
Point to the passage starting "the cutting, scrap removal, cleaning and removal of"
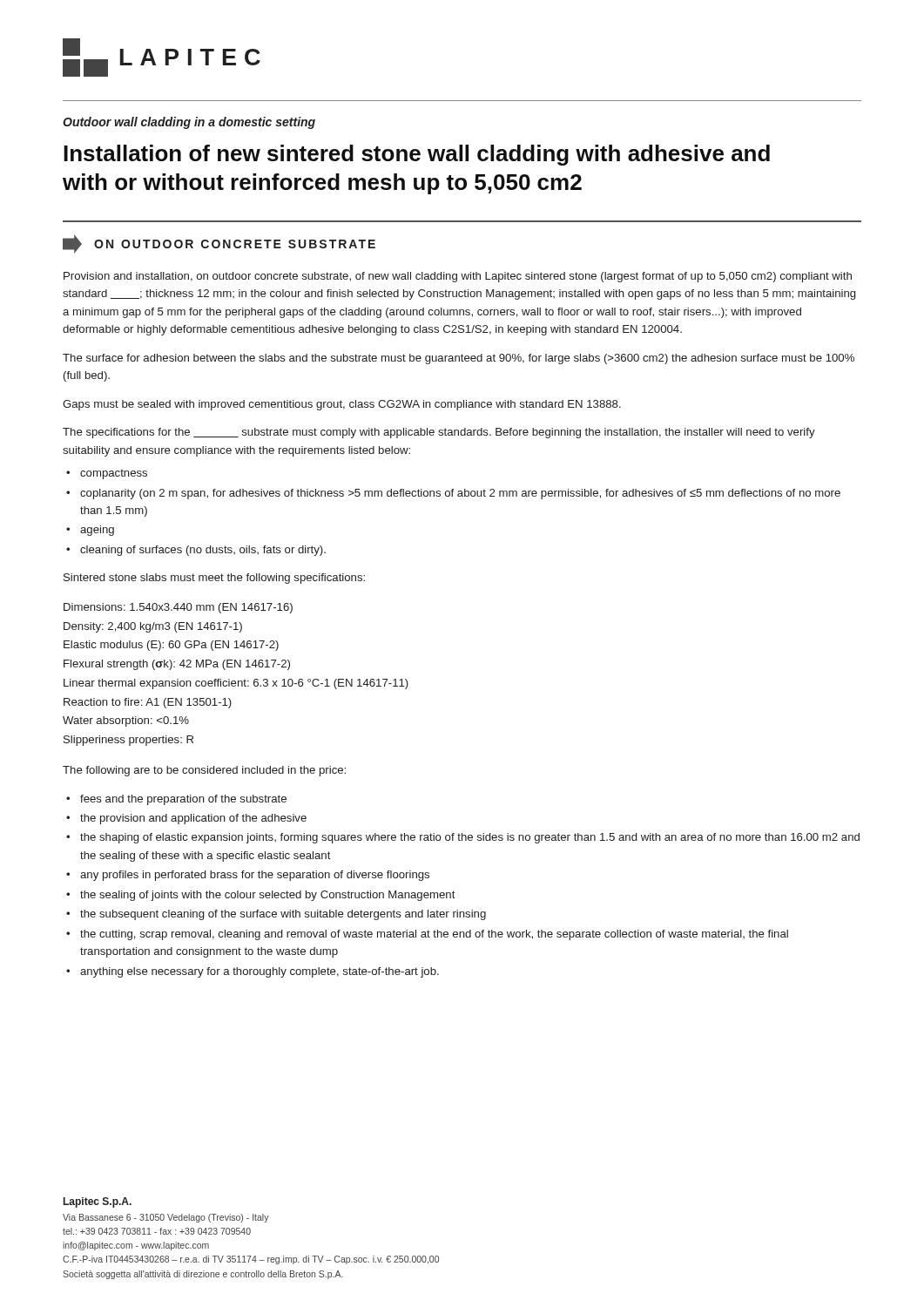point(434,942)
